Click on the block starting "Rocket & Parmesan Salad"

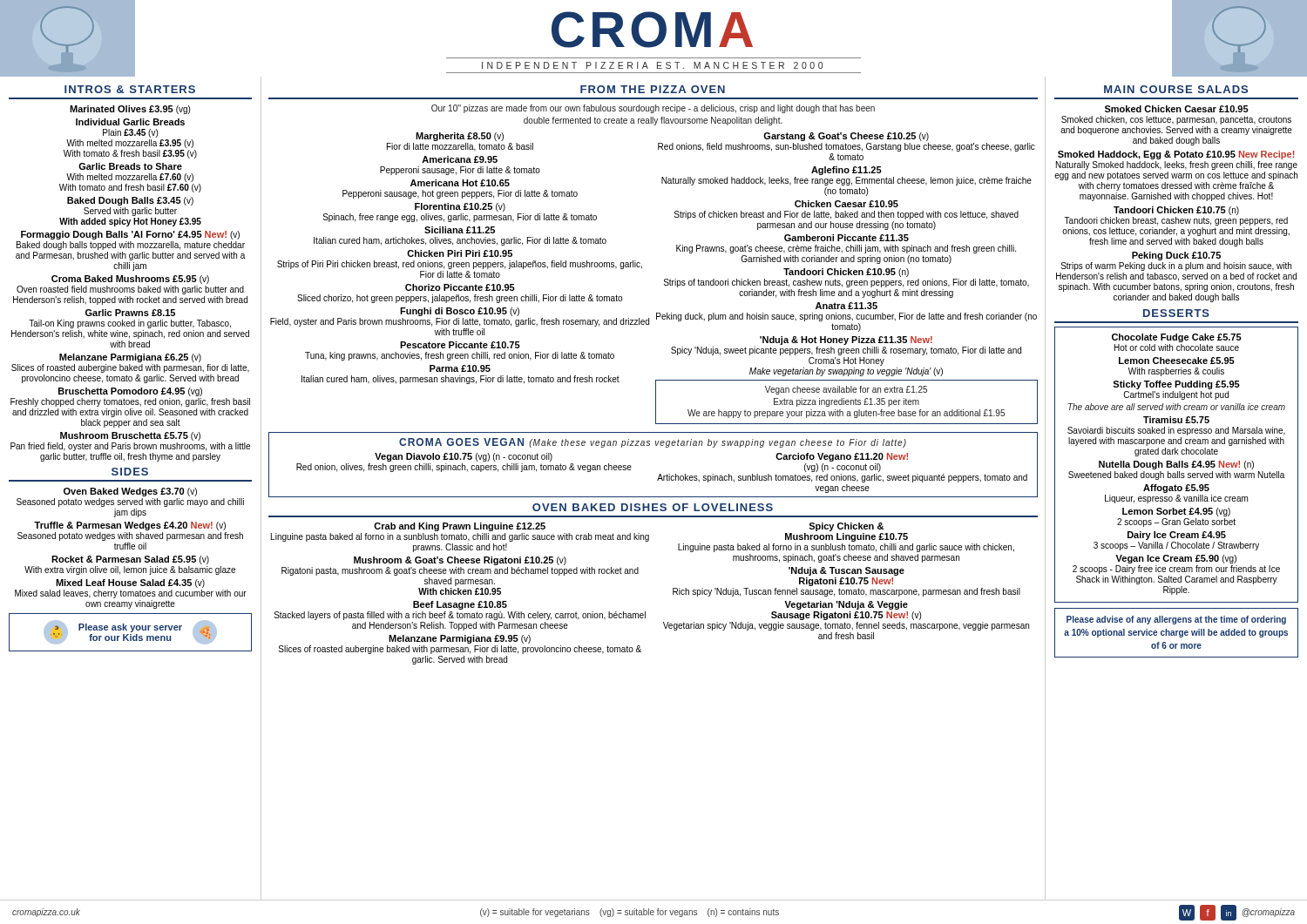[130, 564]
